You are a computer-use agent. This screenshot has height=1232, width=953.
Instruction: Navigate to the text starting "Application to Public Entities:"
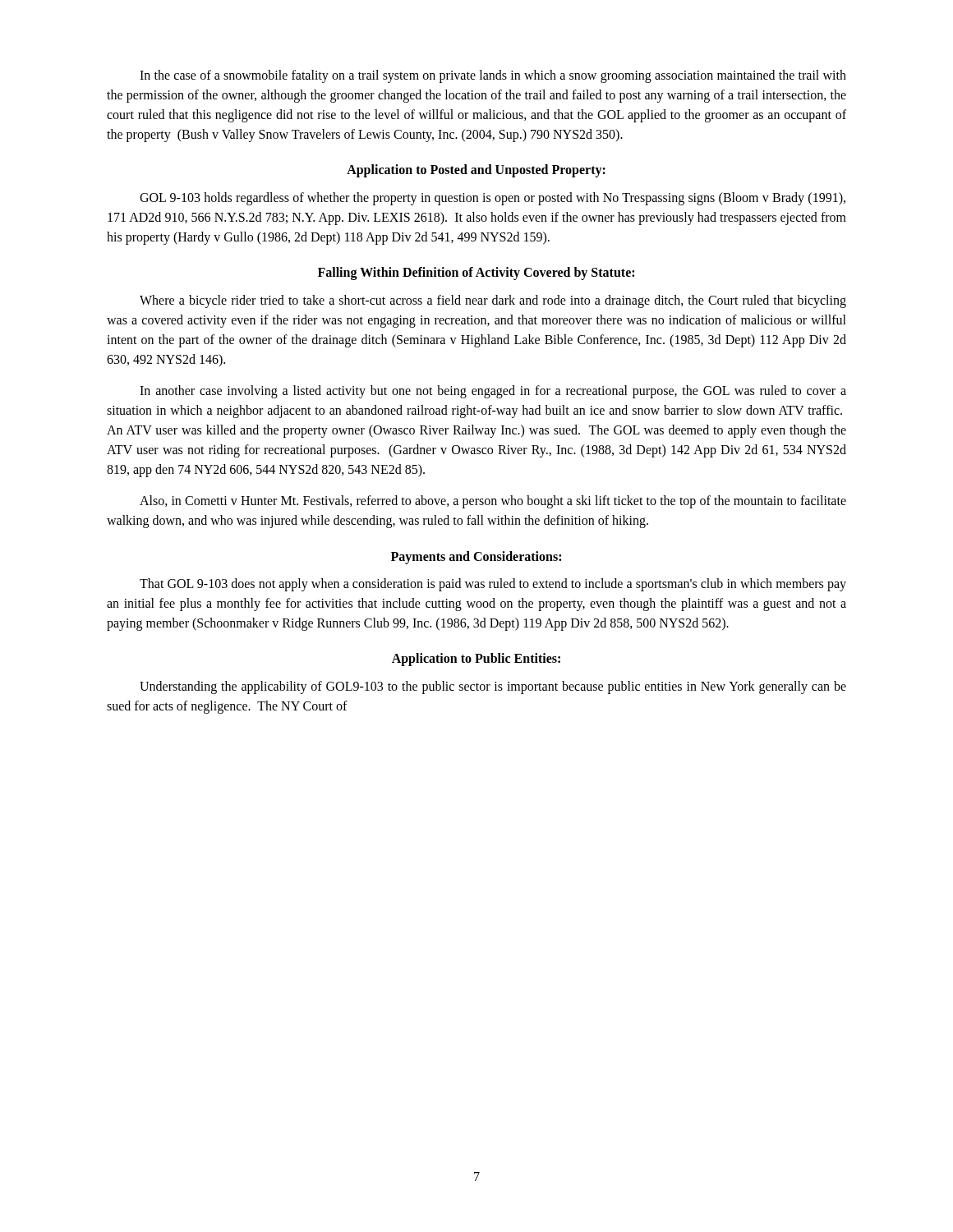pos(476,659)
